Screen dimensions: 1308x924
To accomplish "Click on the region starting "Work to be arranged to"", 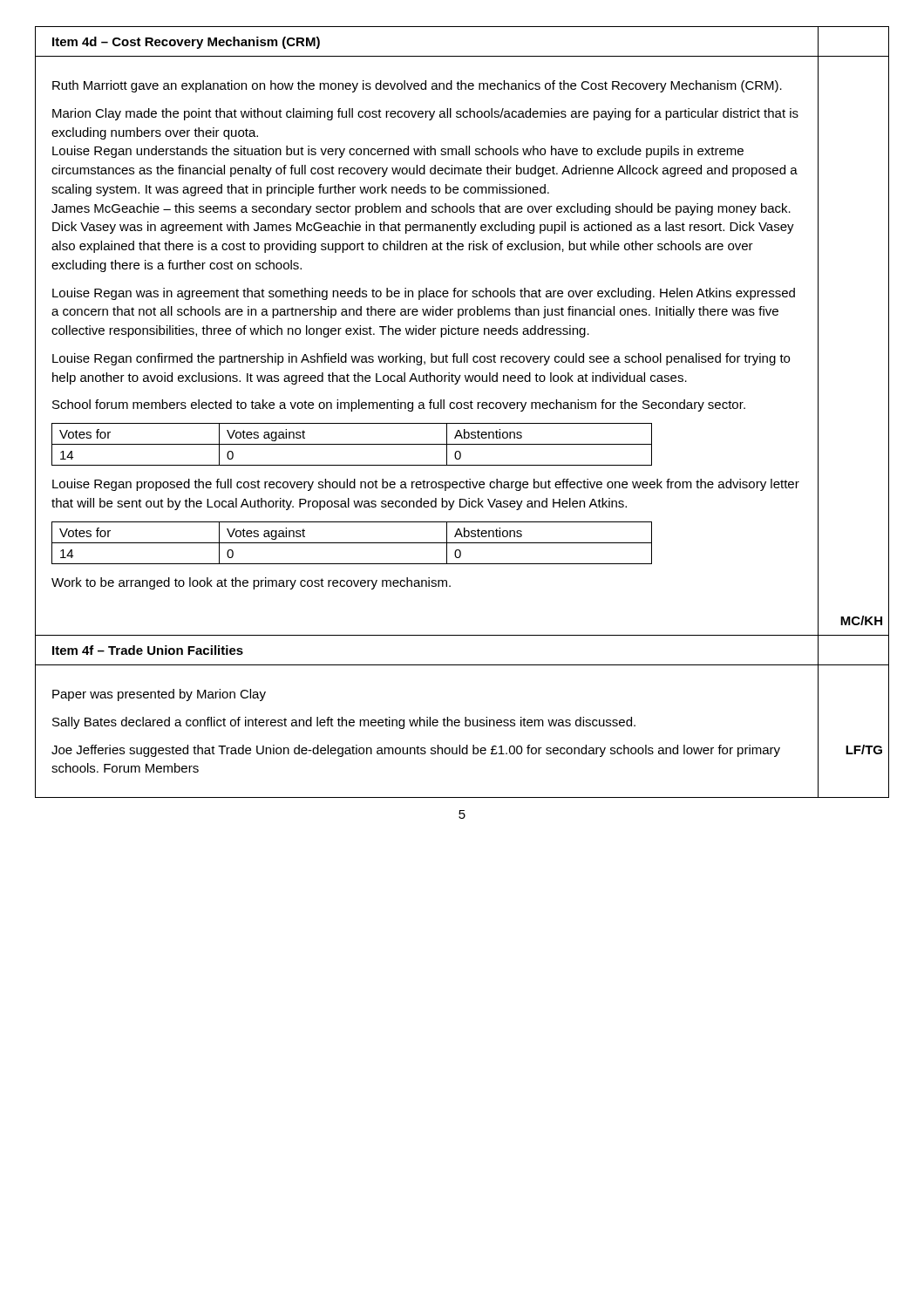I will click(x=252, y=582).
